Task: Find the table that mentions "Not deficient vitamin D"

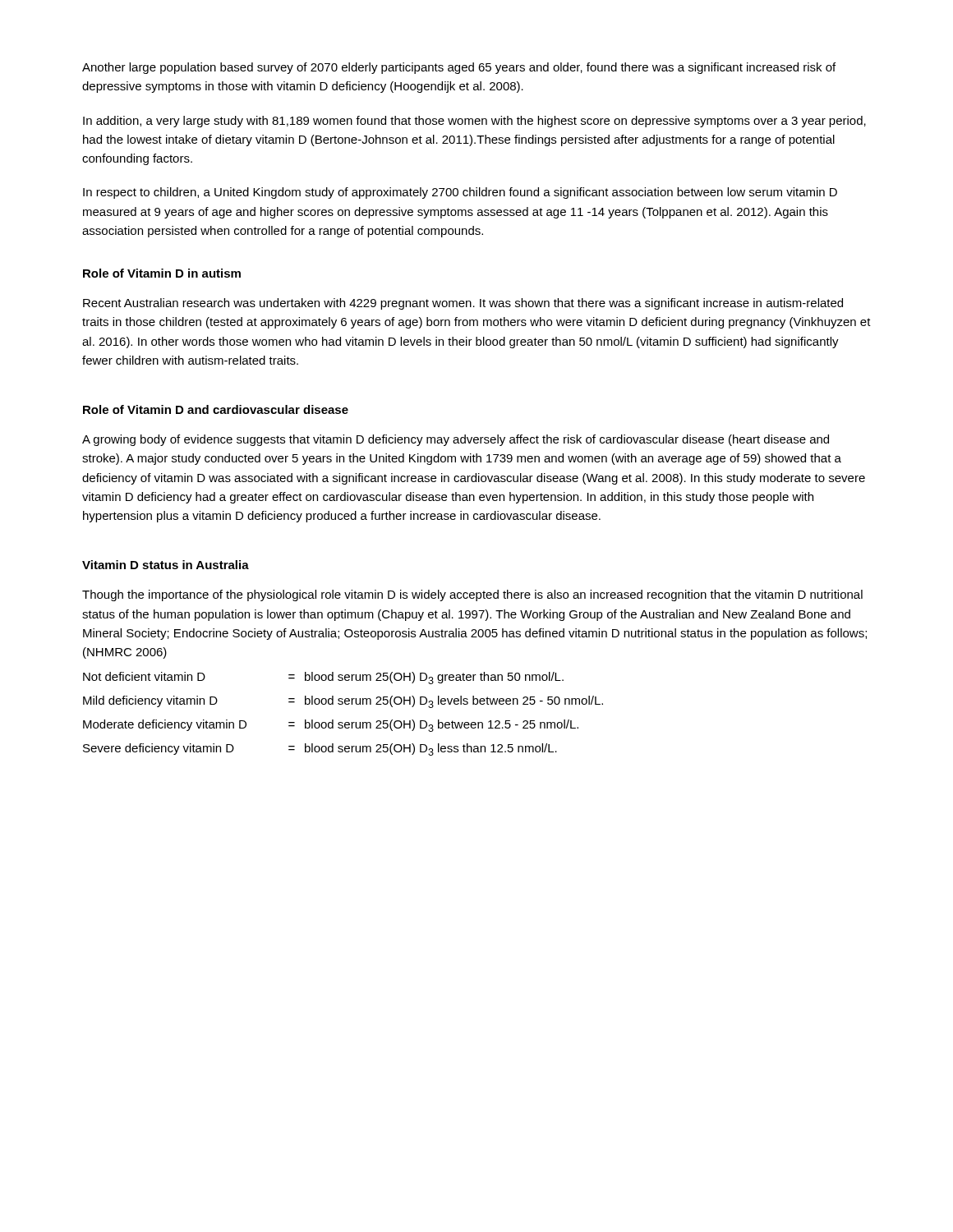Action: [x=476, y=714]
